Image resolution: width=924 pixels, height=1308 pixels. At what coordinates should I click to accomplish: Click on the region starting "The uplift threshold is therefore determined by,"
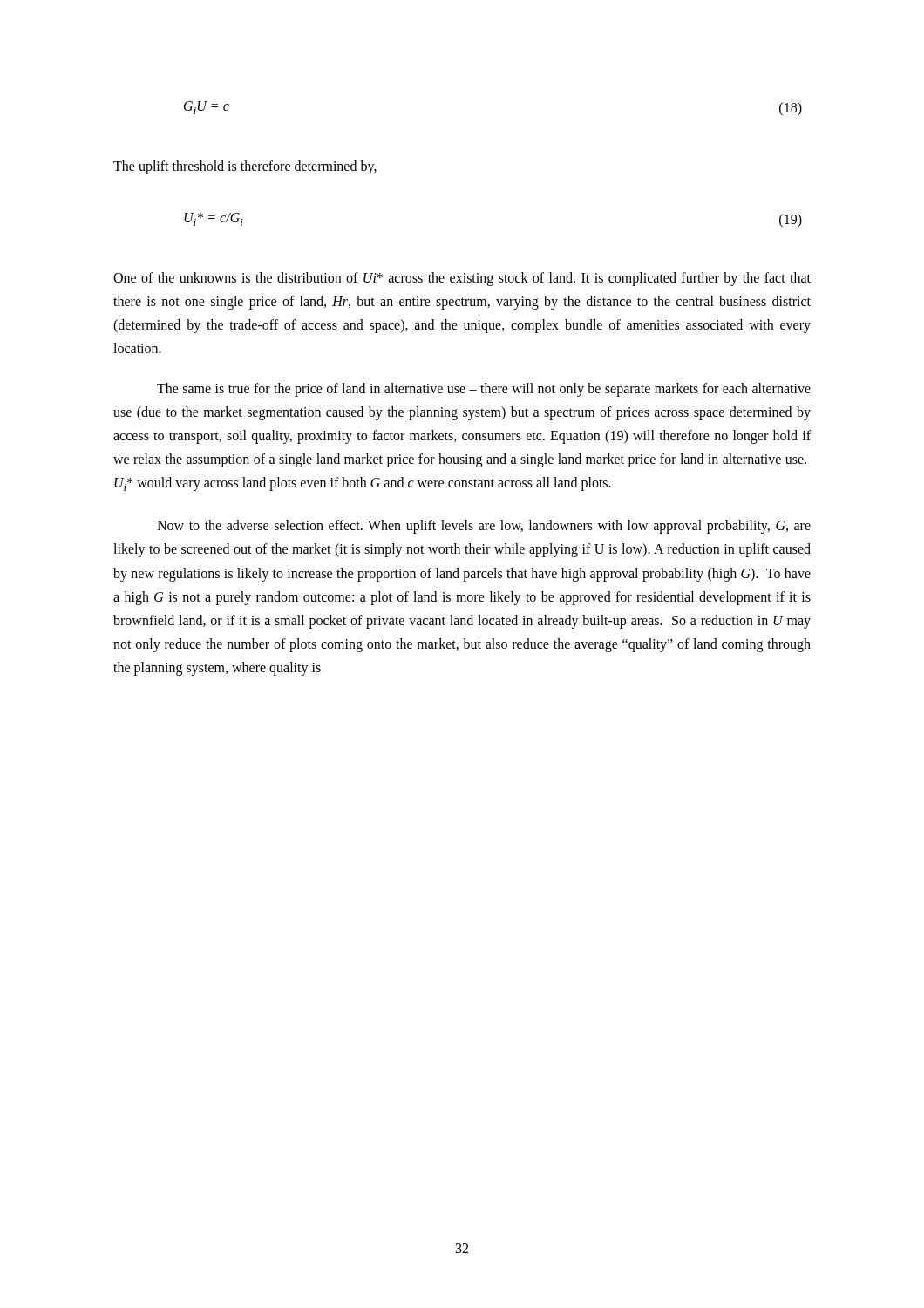pyautogui.click(x=245, y=166)
